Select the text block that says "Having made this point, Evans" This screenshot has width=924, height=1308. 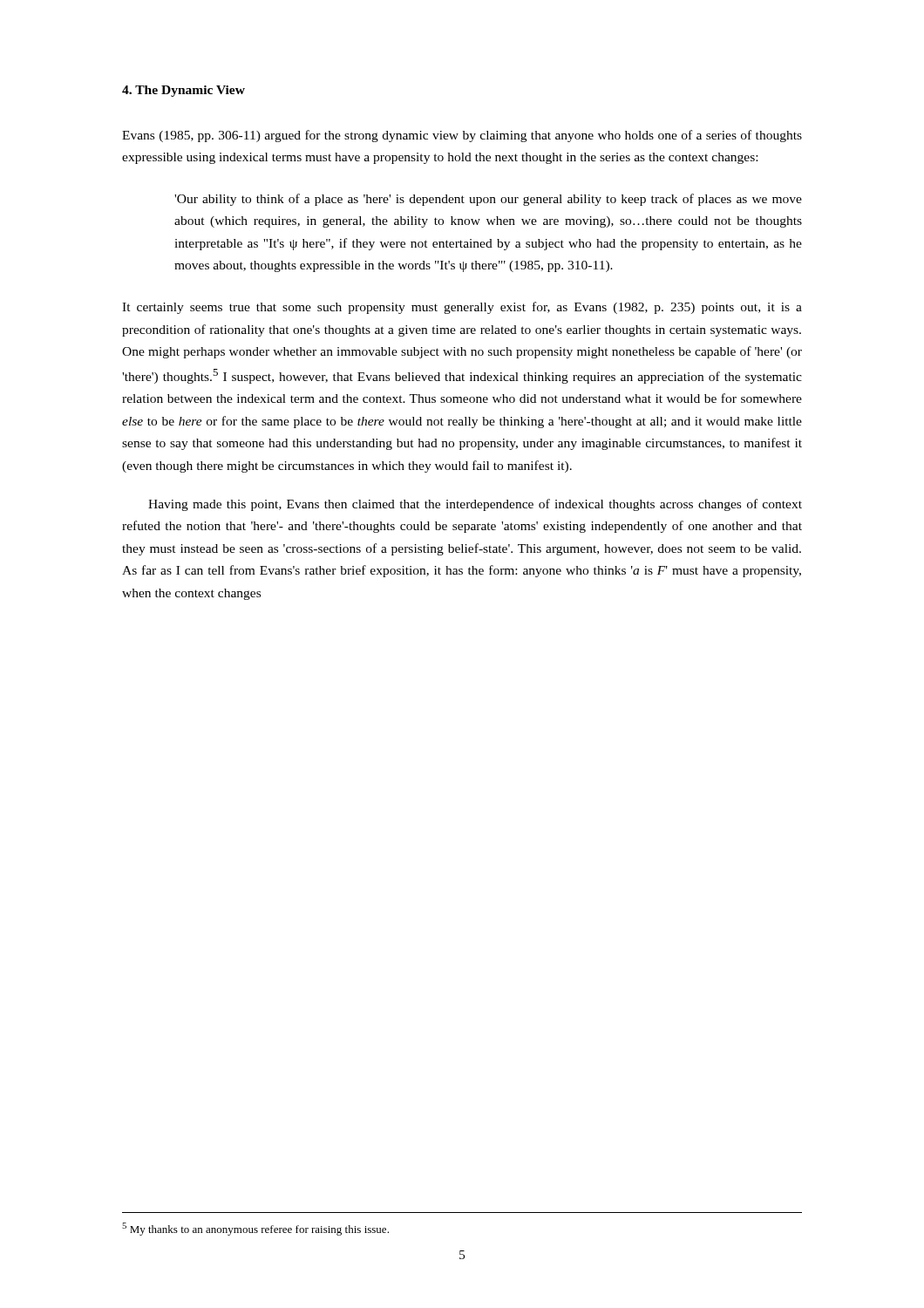[x=462, y=548]
